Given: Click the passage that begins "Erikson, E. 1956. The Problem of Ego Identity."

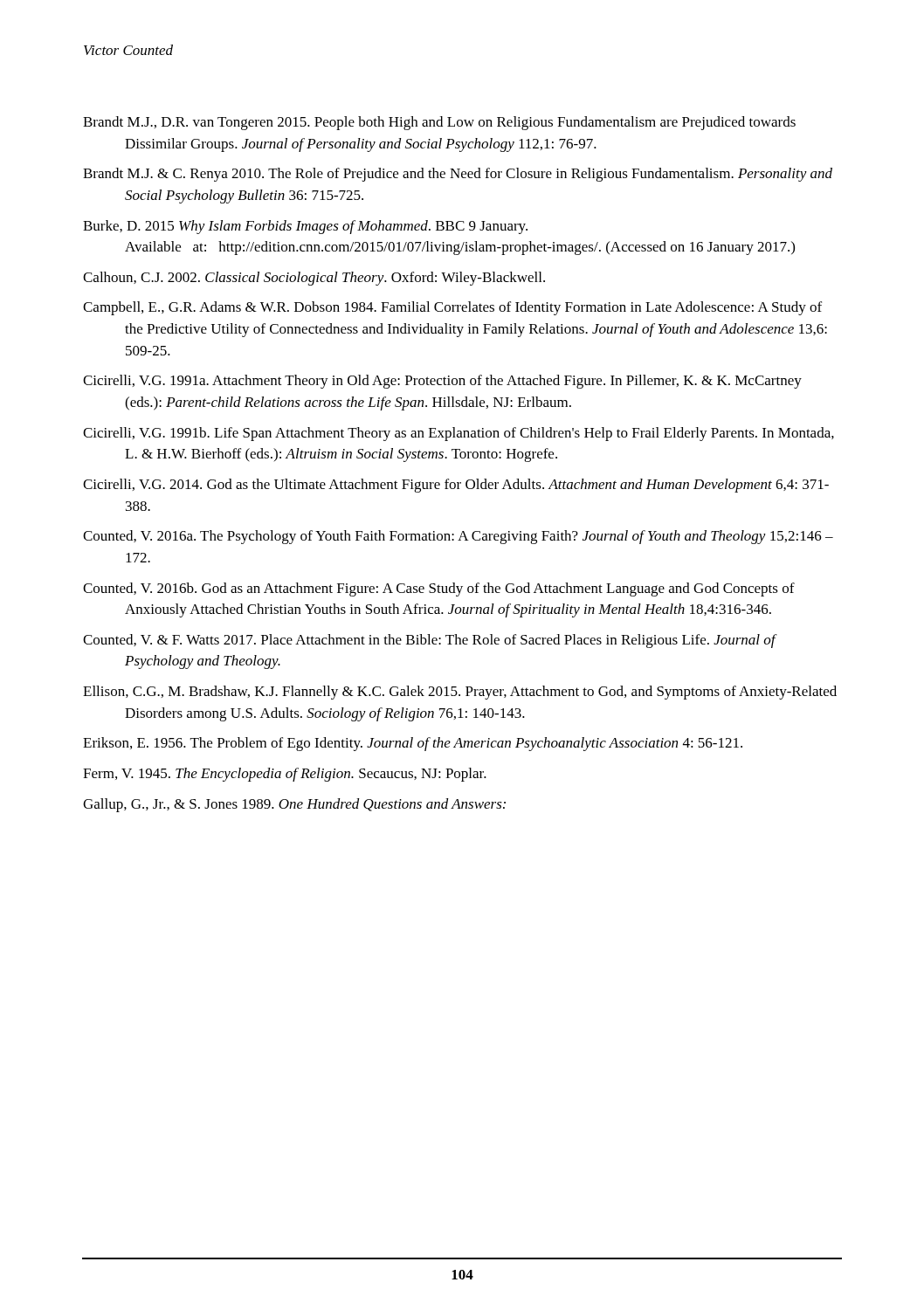Looking at the screenshot, I should (413, 743).
